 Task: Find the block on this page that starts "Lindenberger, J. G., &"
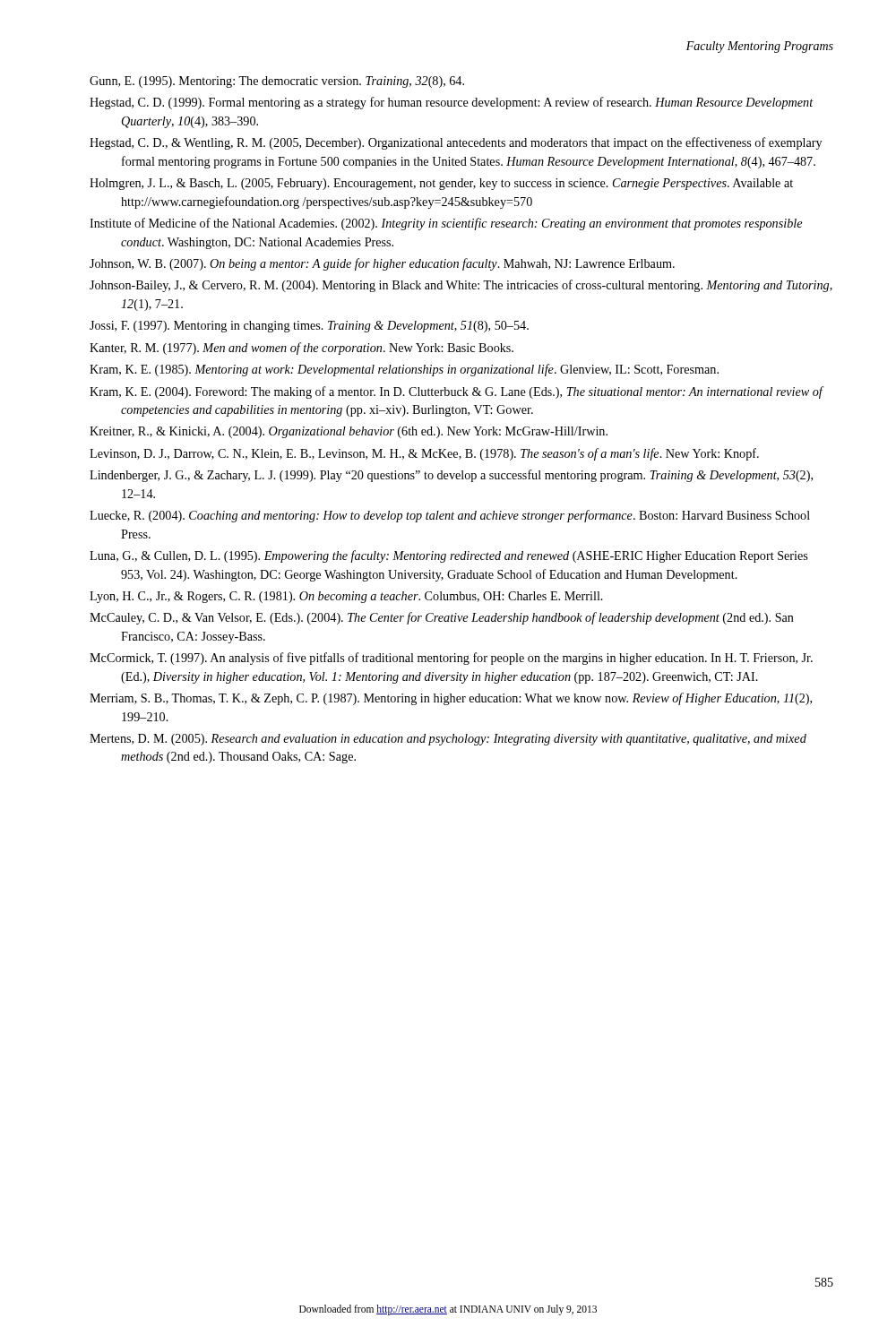tap(452, 484)
